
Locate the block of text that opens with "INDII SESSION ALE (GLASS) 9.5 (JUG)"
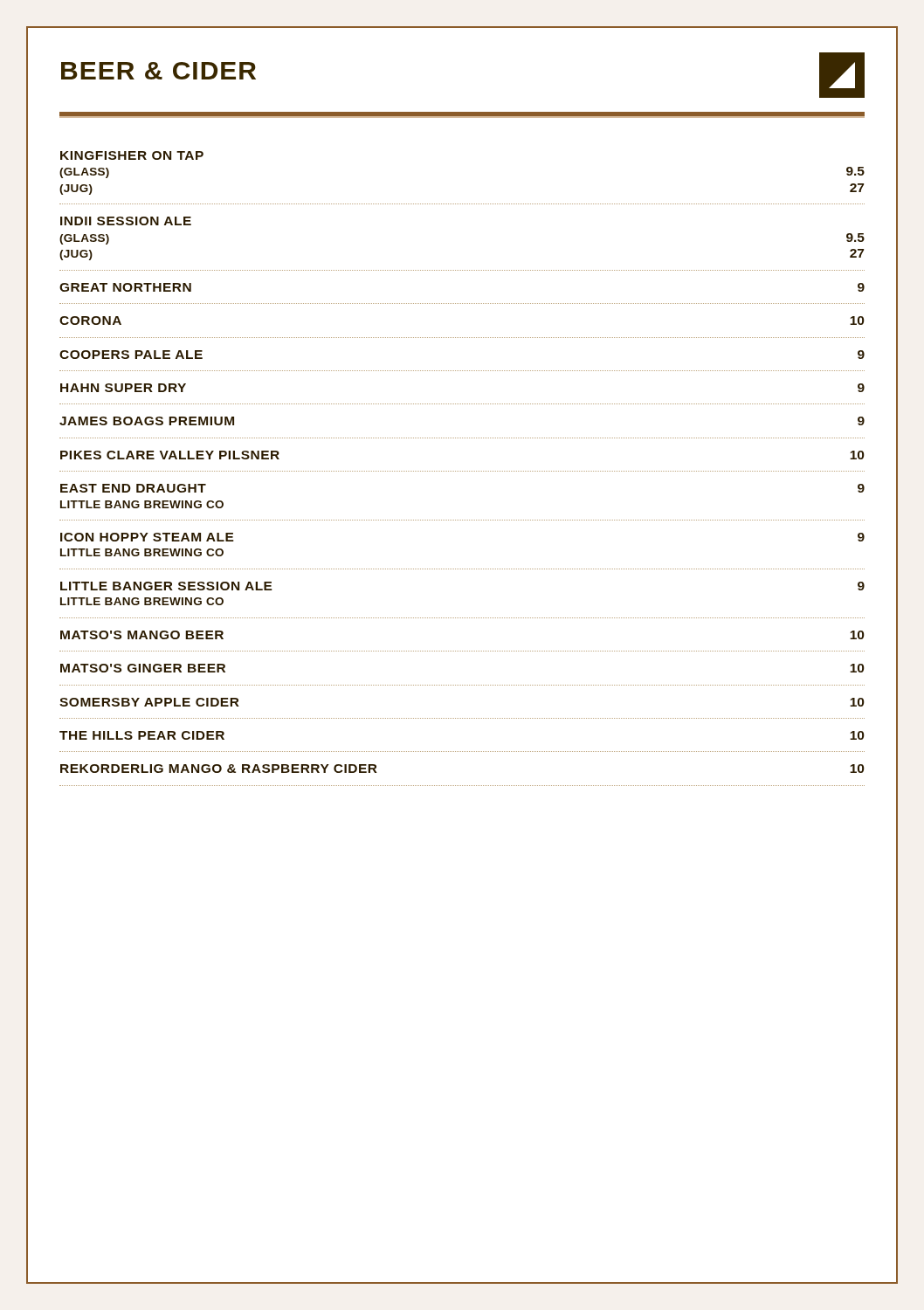[126, 221]
